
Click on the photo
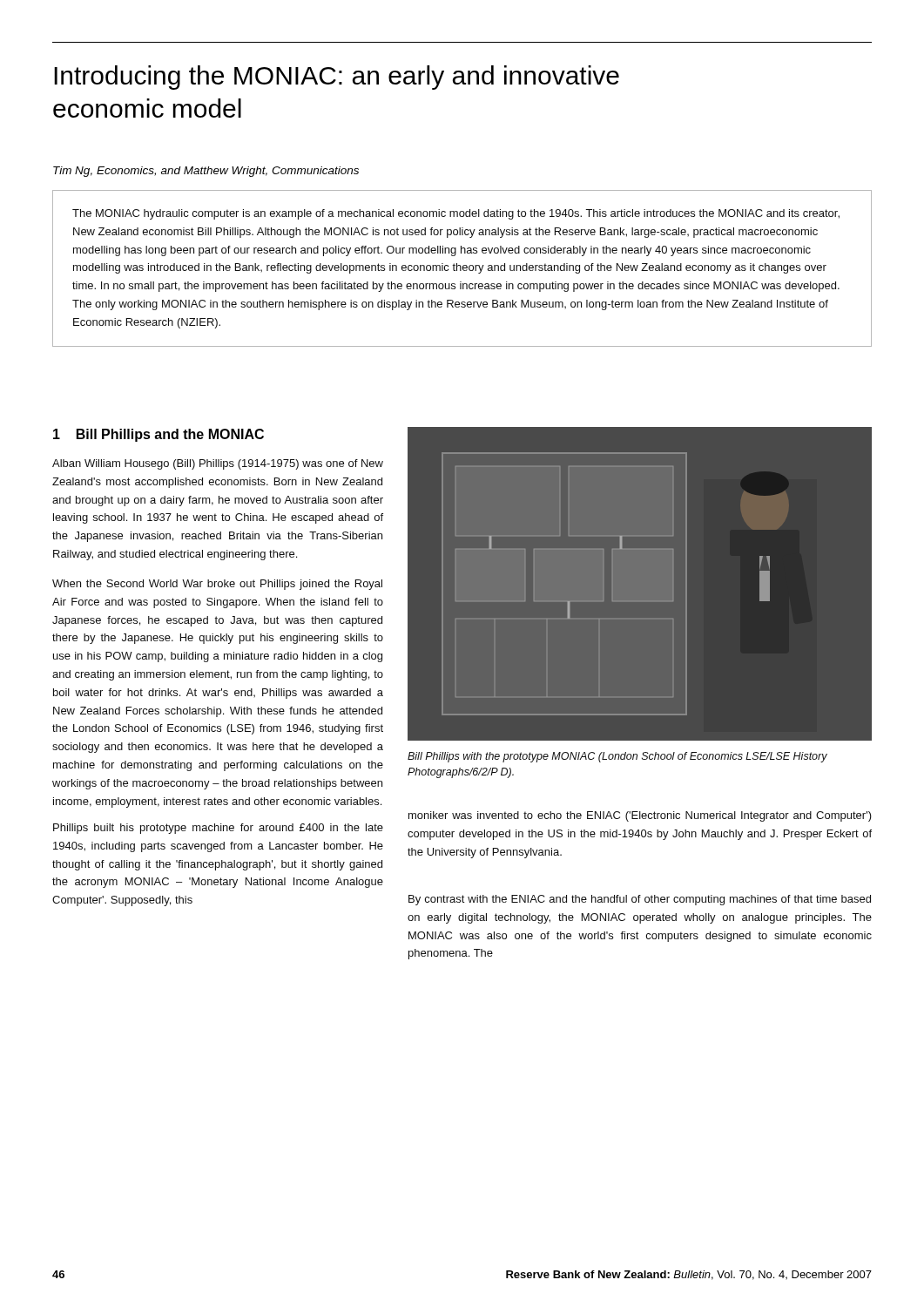click(640, 585)
